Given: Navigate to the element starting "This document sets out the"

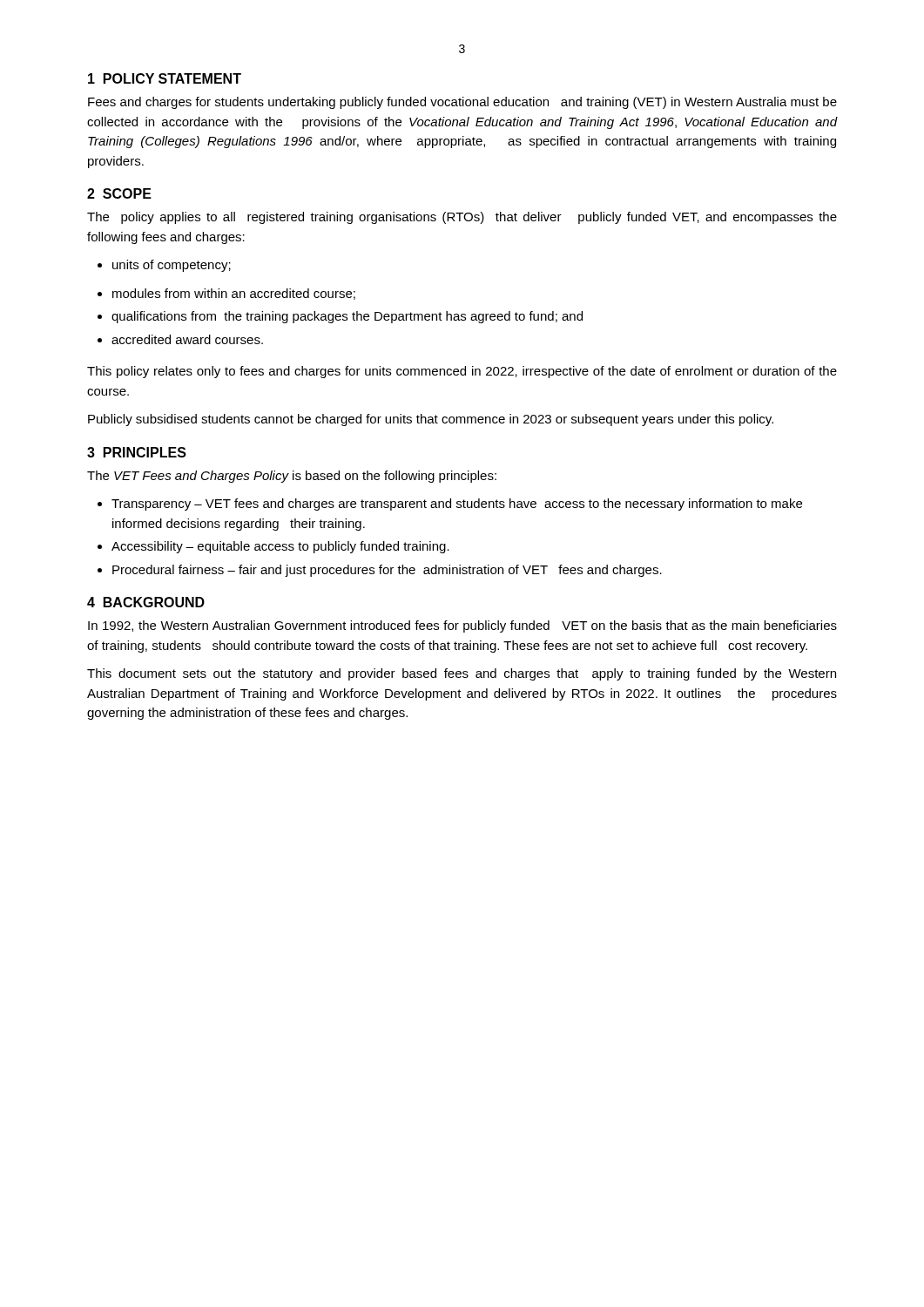Looking at the screenshot, I should (462, 693).
